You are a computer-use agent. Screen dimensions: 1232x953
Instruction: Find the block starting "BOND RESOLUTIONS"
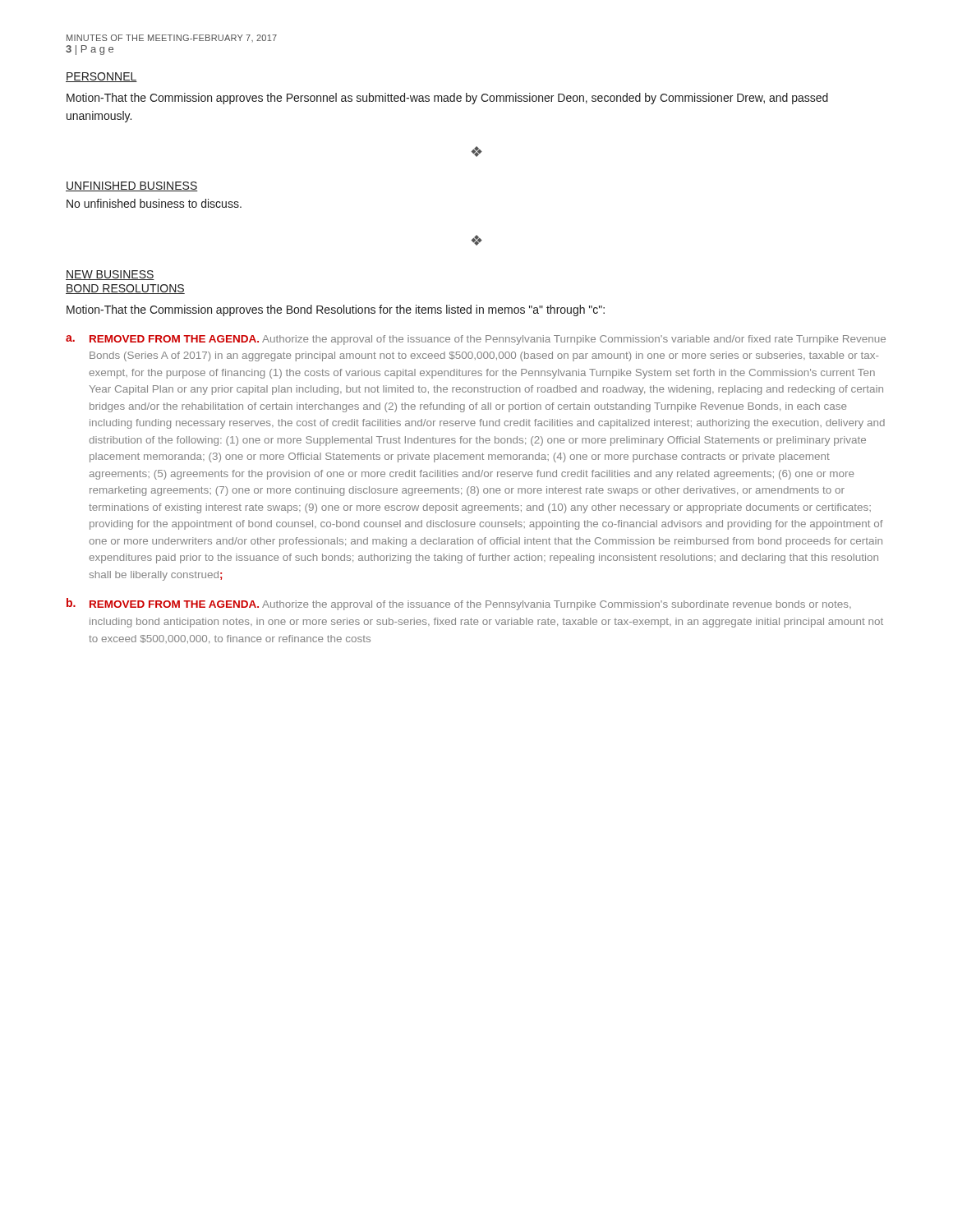pyautogui.click(x=125, y=288)
